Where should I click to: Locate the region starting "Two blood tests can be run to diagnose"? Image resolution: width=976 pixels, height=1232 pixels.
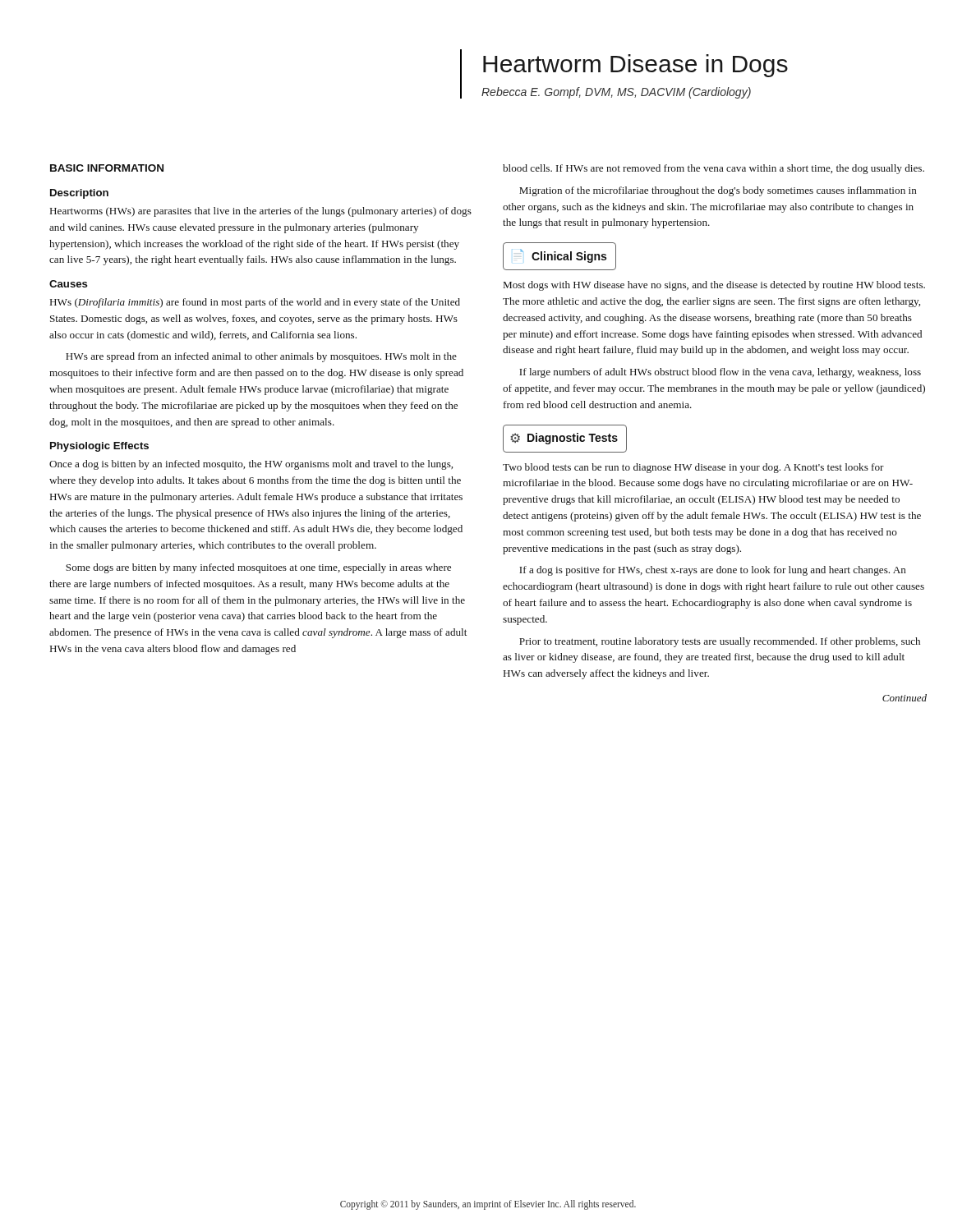[x=715, y=570]
